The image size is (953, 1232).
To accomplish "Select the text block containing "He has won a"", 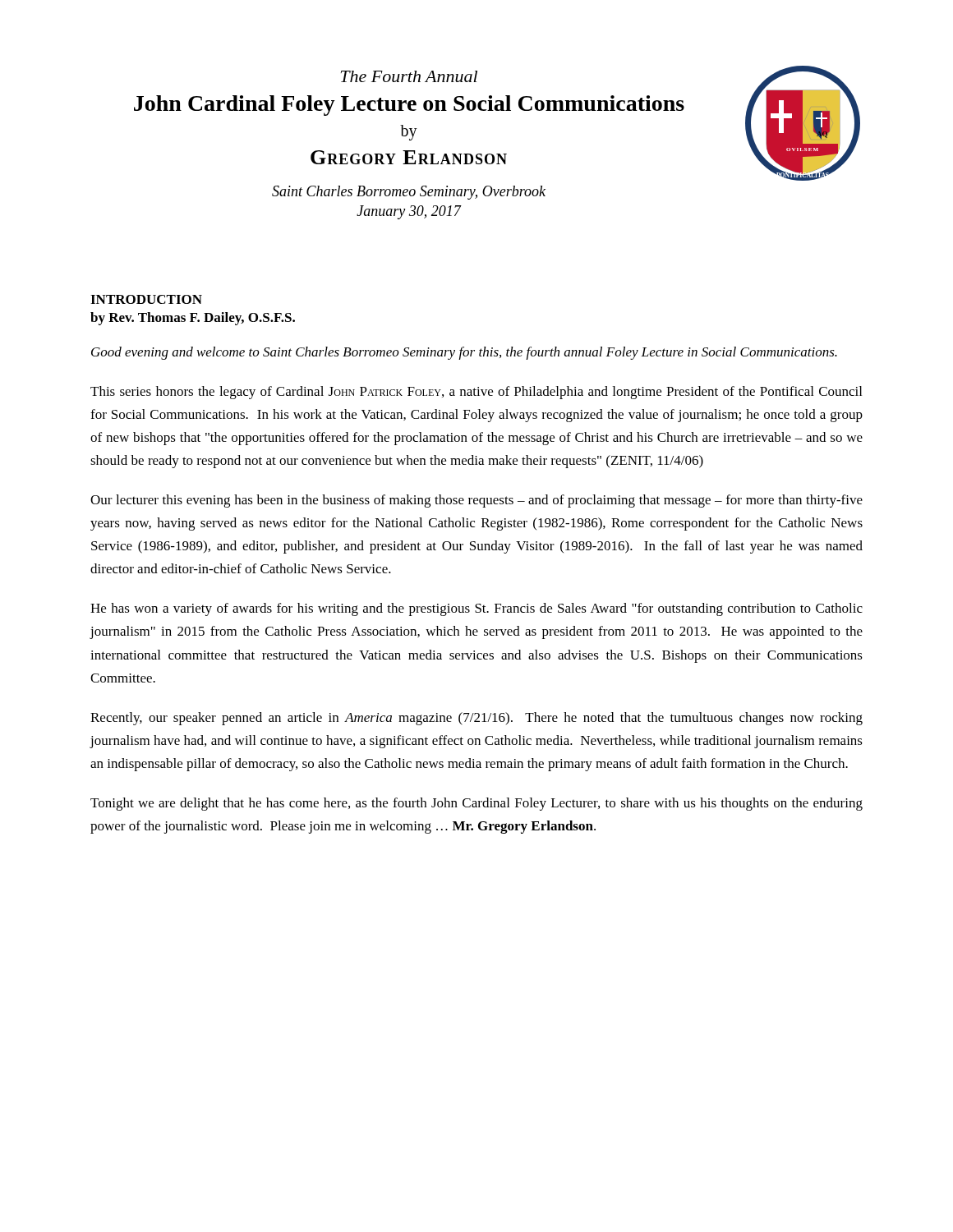I will tap(476, 643).
